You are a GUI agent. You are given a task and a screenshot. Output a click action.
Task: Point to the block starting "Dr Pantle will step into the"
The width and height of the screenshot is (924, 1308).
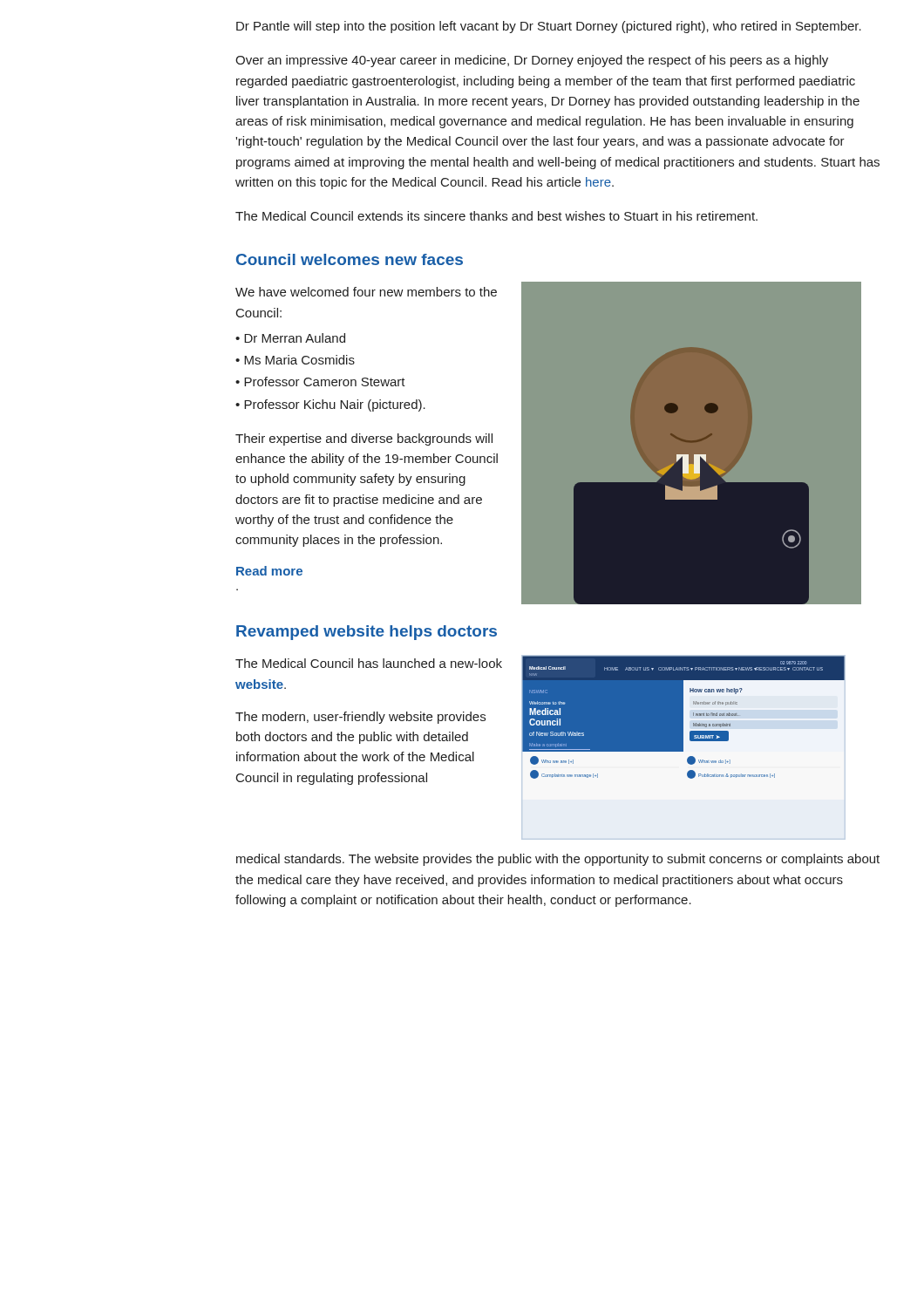click(549, 26)
